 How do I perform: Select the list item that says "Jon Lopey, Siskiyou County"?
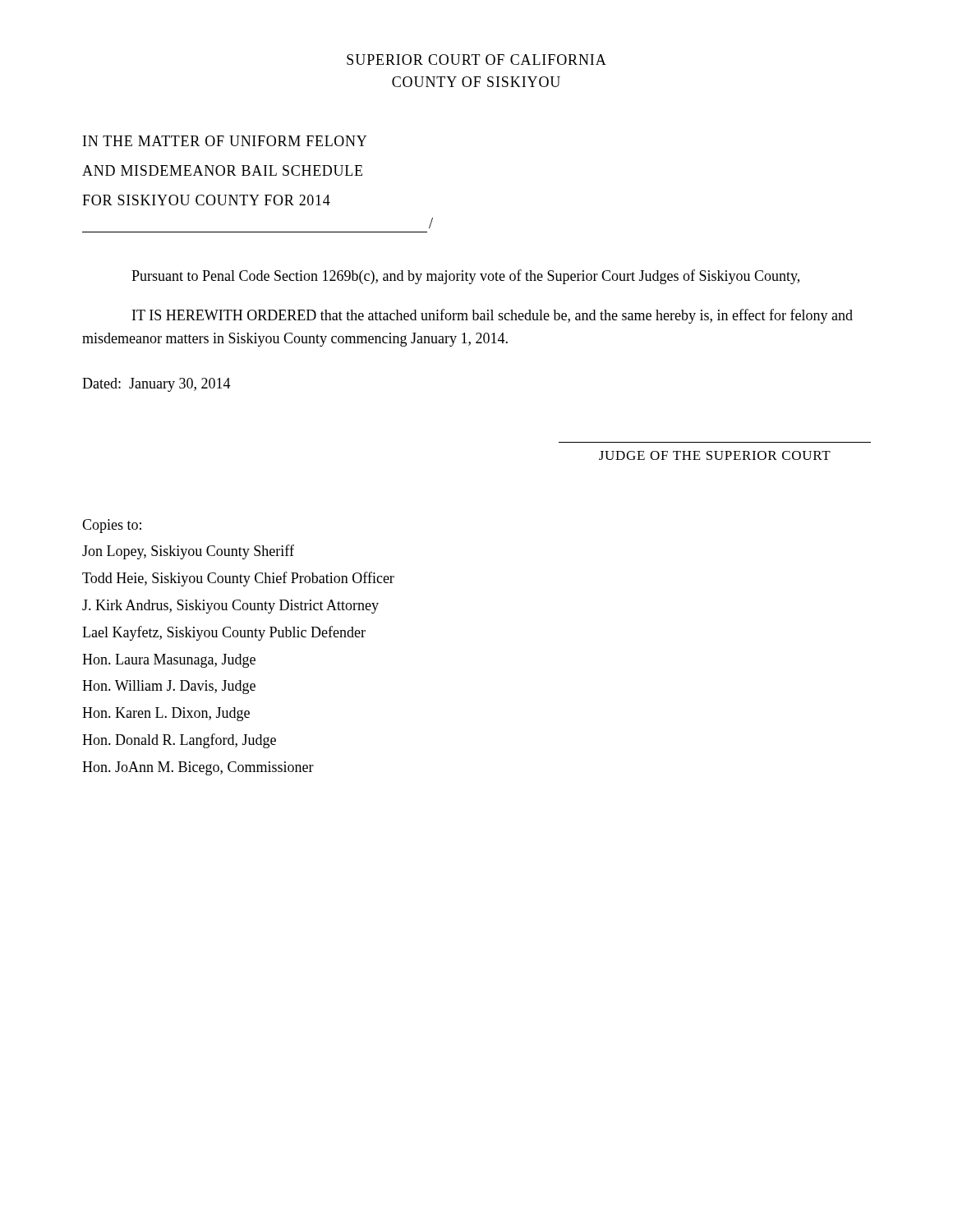tap(188, 552)
